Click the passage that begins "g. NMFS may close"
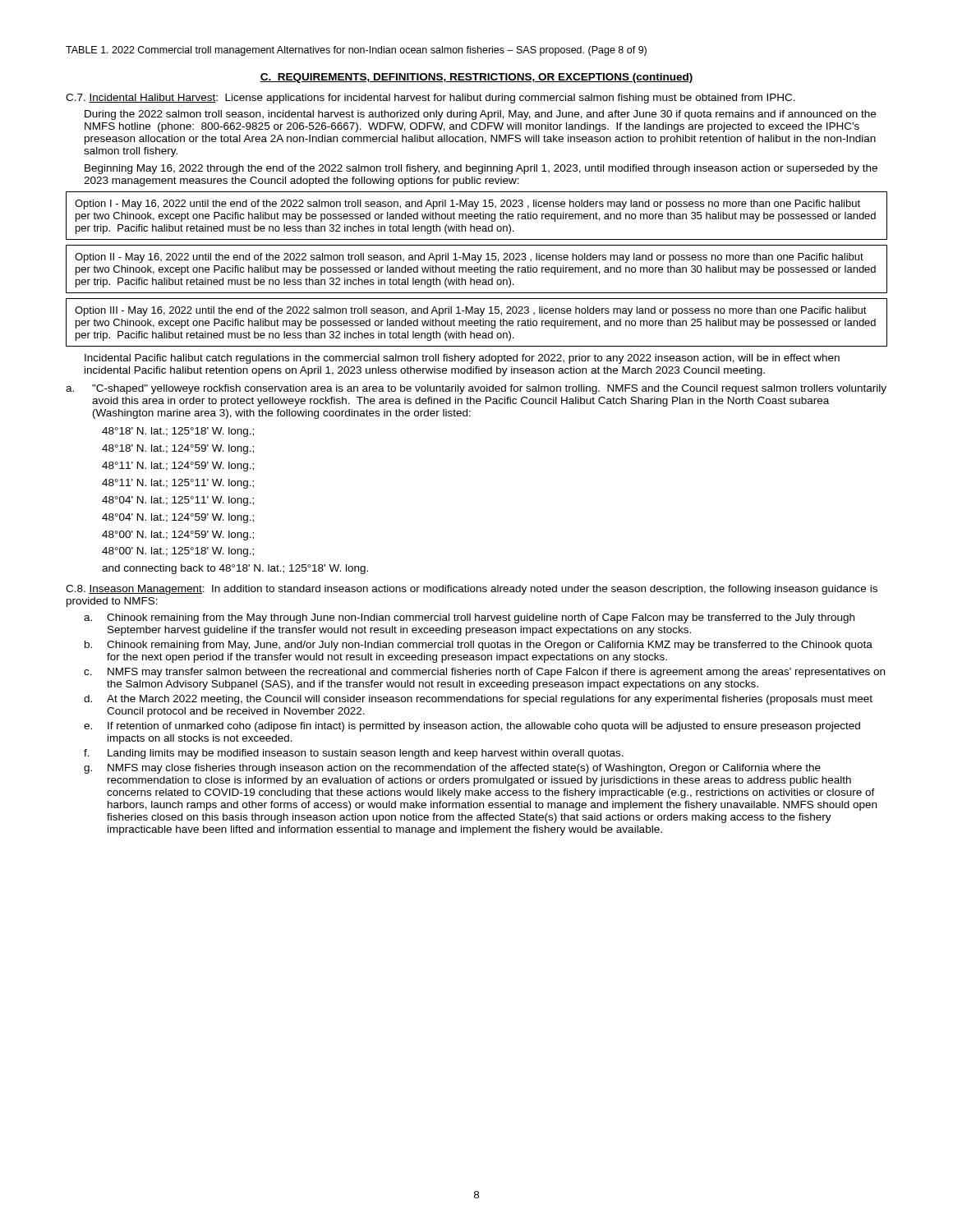This screenshot has height=1232, width=953. (486, 799)
